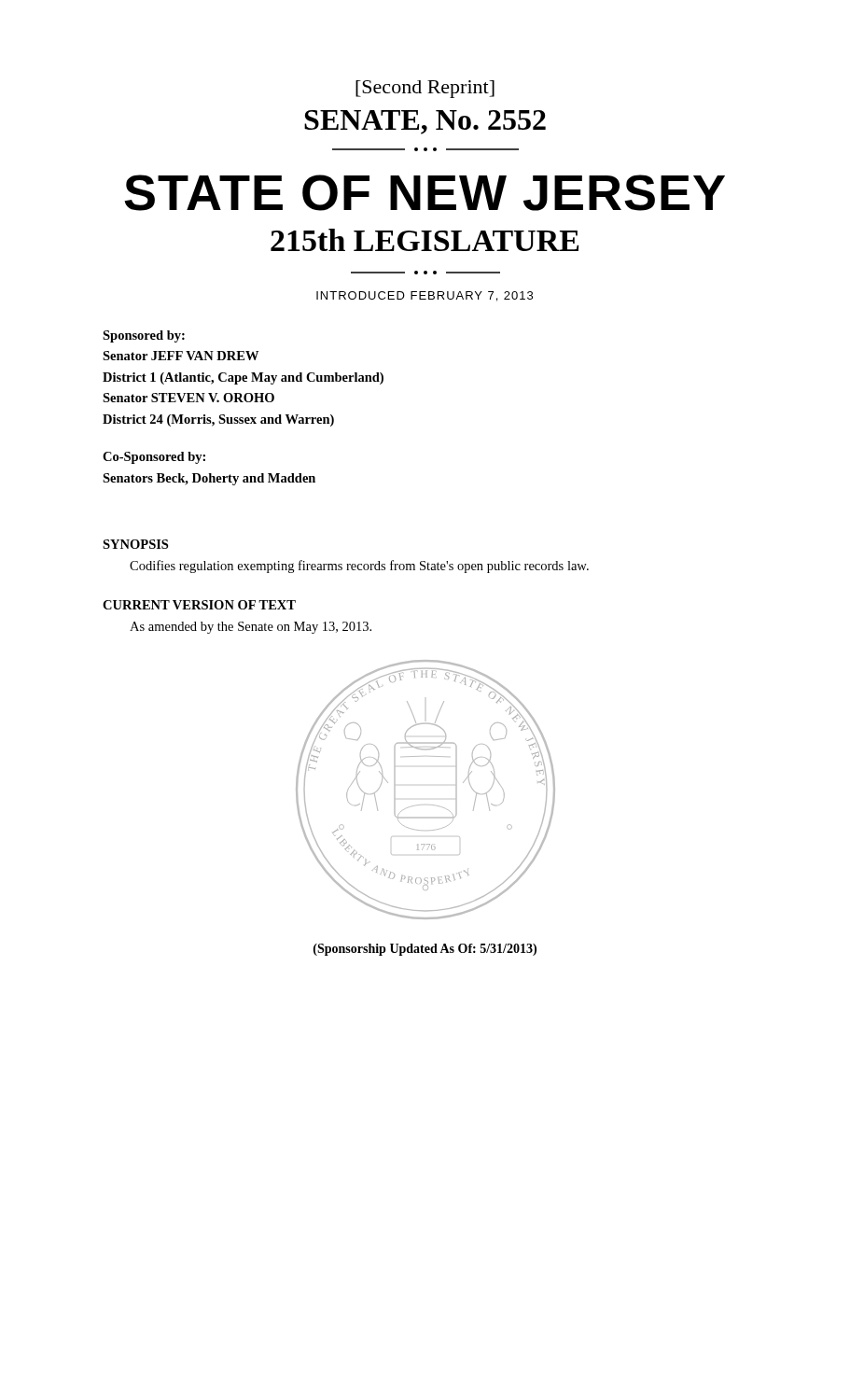Find the illustration
The width and height of the screenshot is (850, 1400).
tap(425, 791)
